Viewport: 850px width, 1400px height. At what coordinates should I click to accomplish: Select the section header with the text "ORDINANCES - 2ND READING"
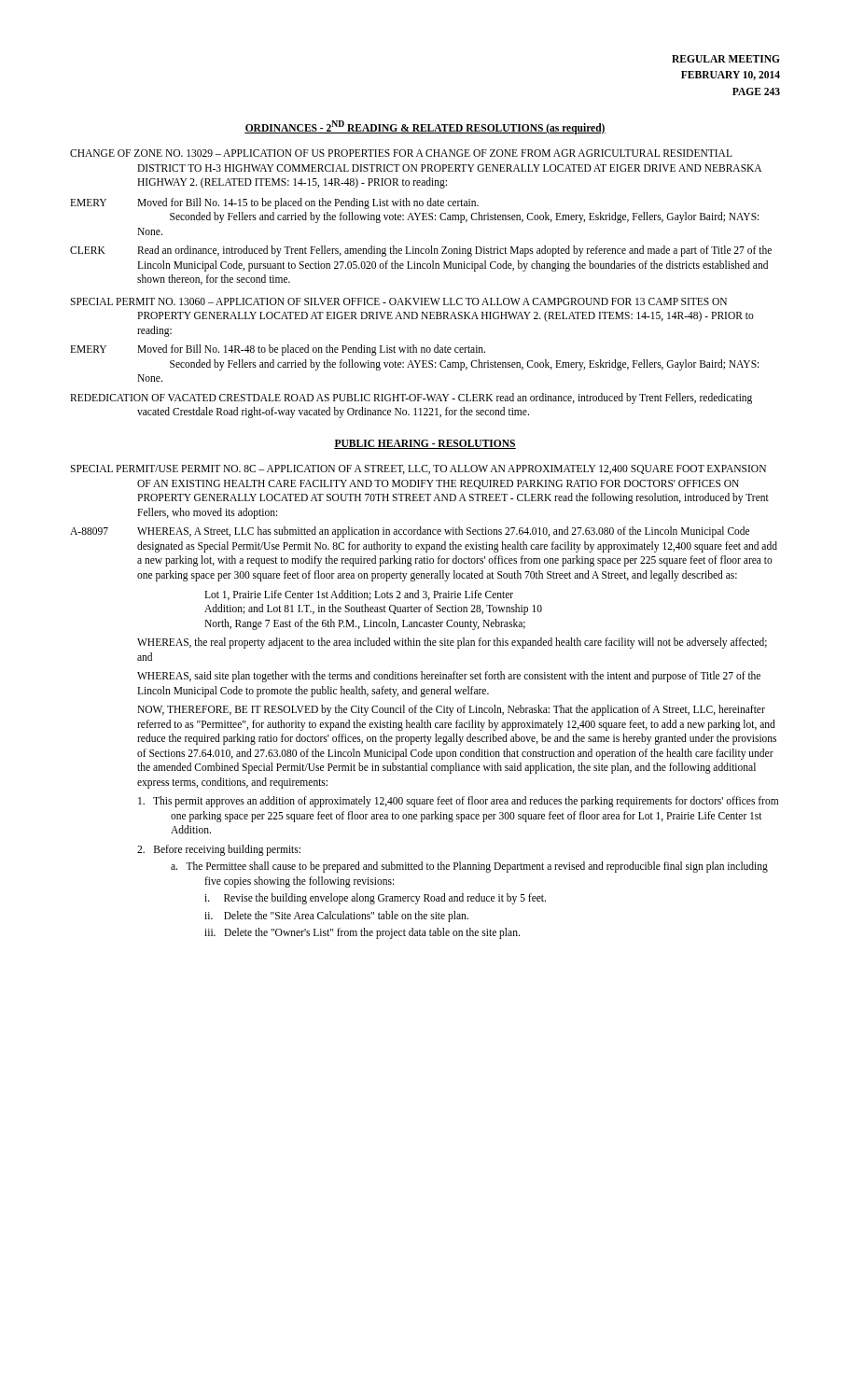425,126
